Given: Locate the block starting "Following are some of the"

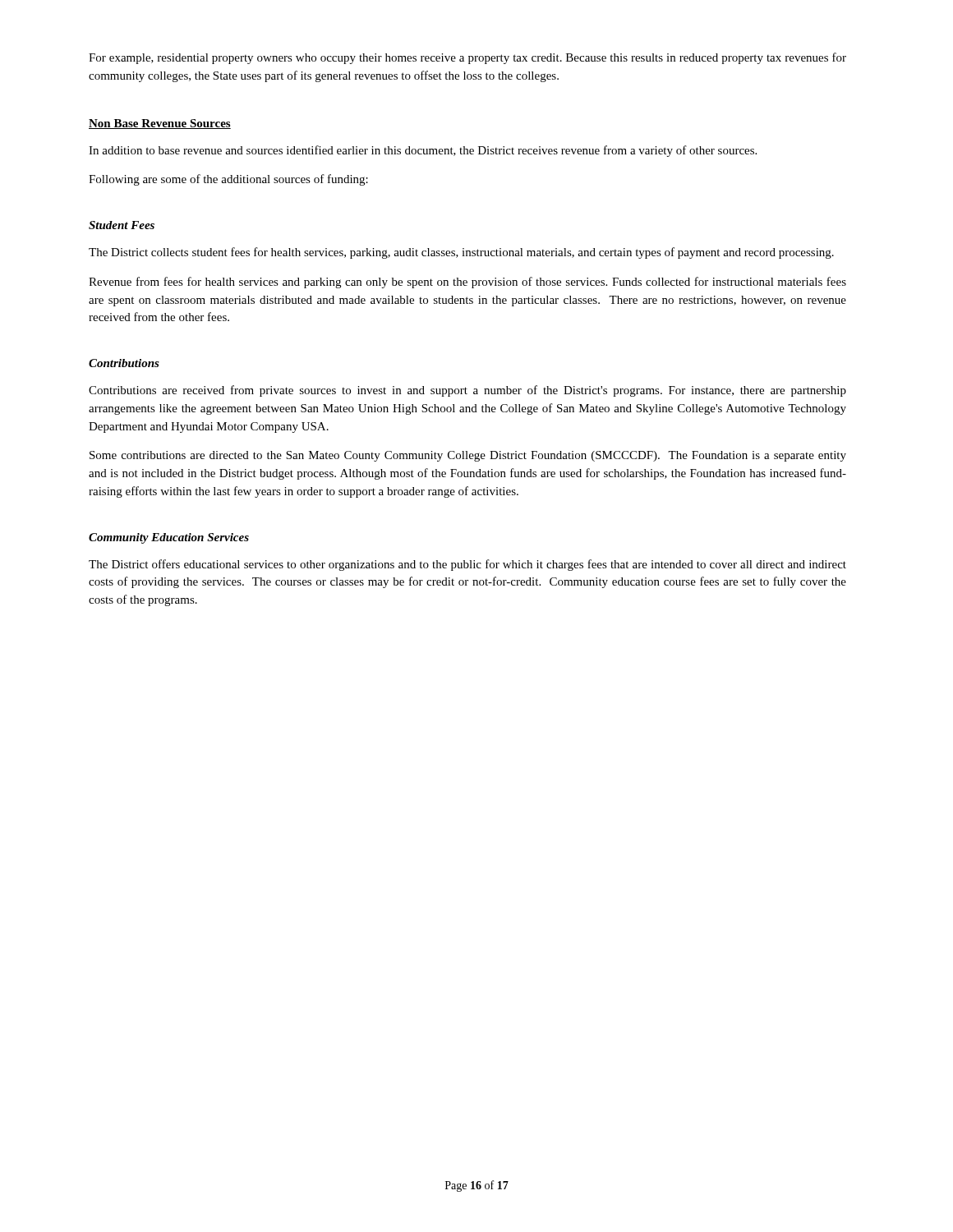Looking at the screenshot, I should 229,179.
